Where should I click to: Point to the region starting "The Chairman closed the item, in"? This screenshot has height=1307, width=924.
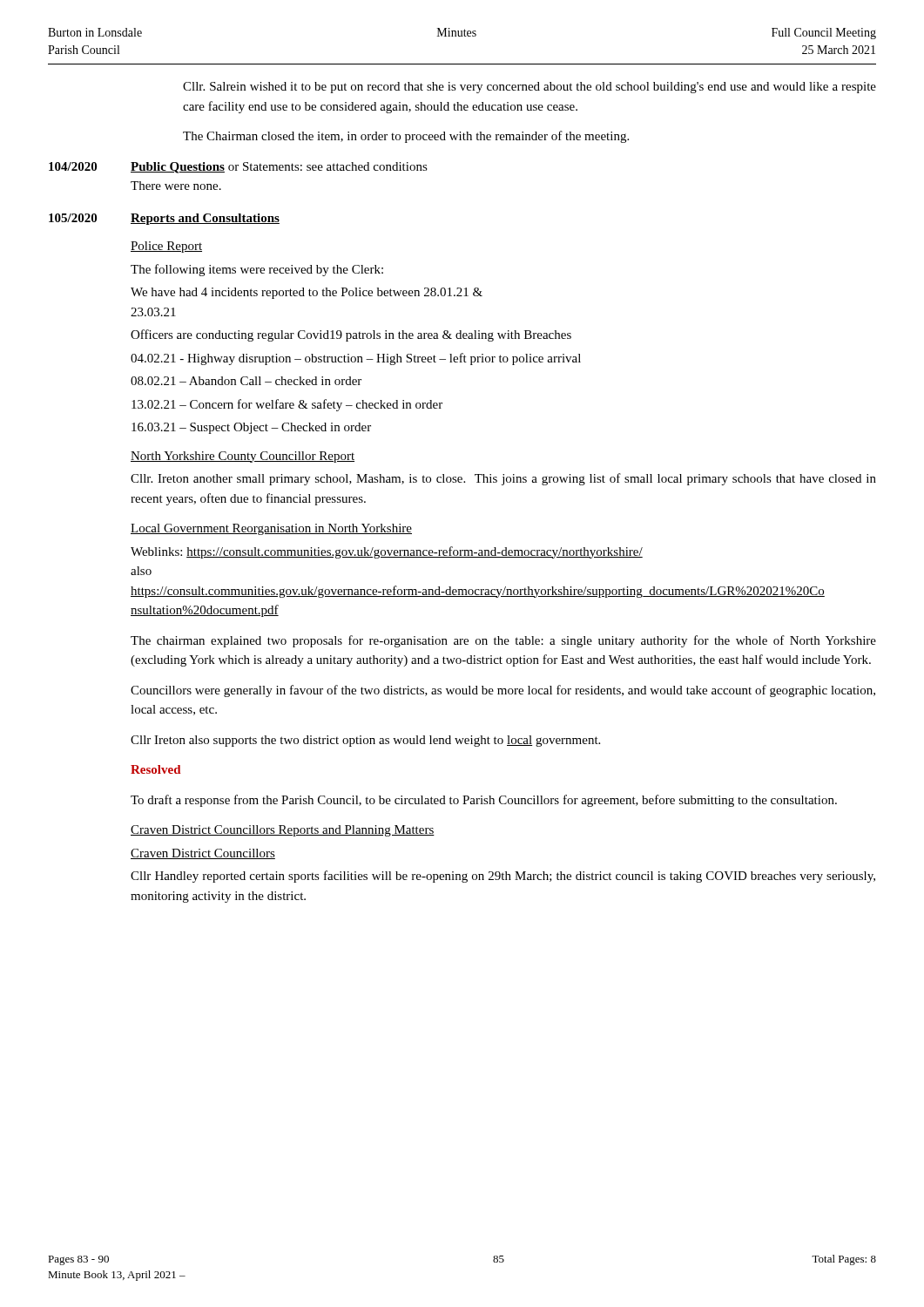click(x=406, y=136)
